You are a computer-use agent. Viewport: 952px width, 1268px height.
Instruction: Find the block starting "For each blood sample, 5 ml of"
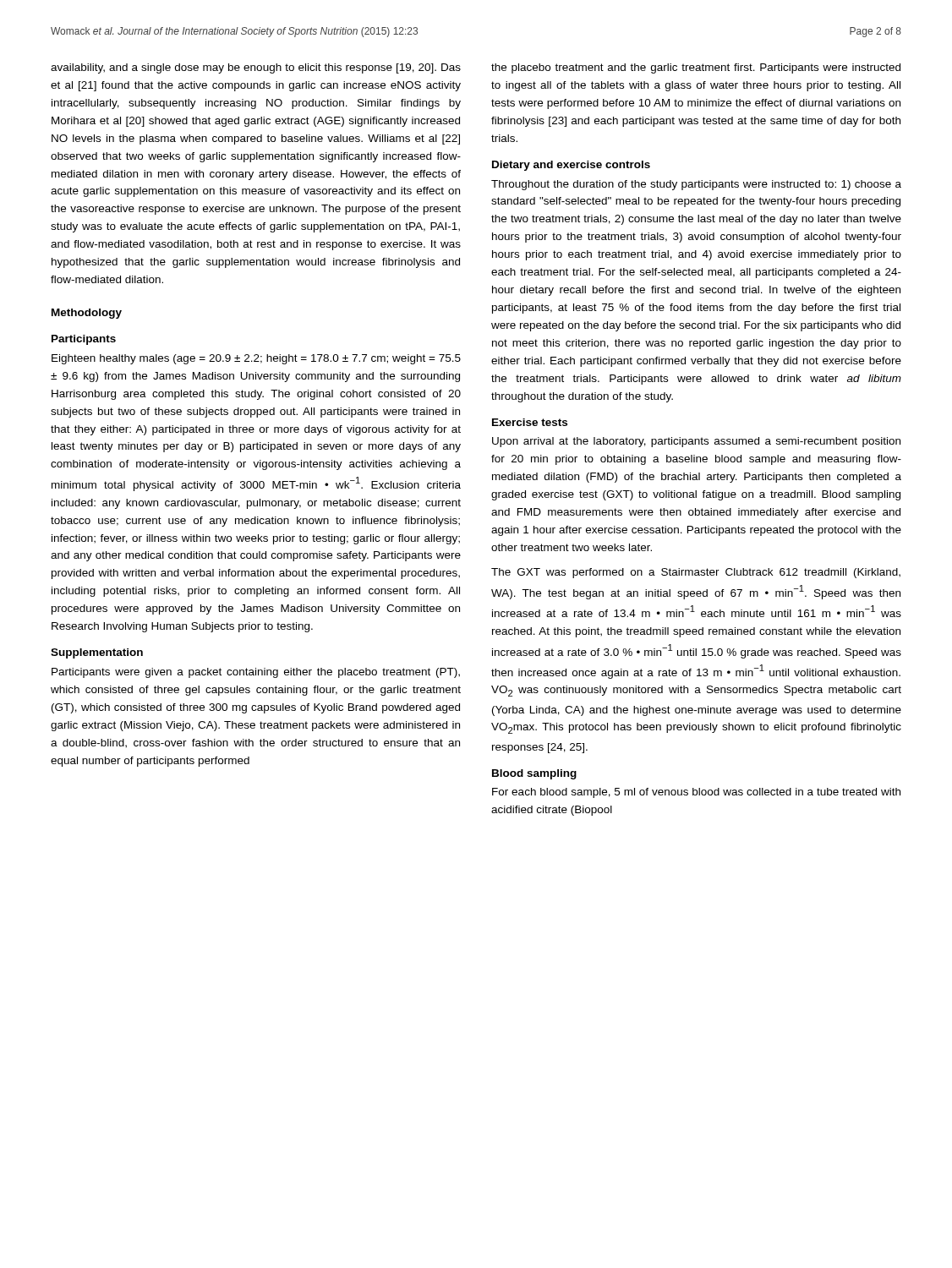696,802
